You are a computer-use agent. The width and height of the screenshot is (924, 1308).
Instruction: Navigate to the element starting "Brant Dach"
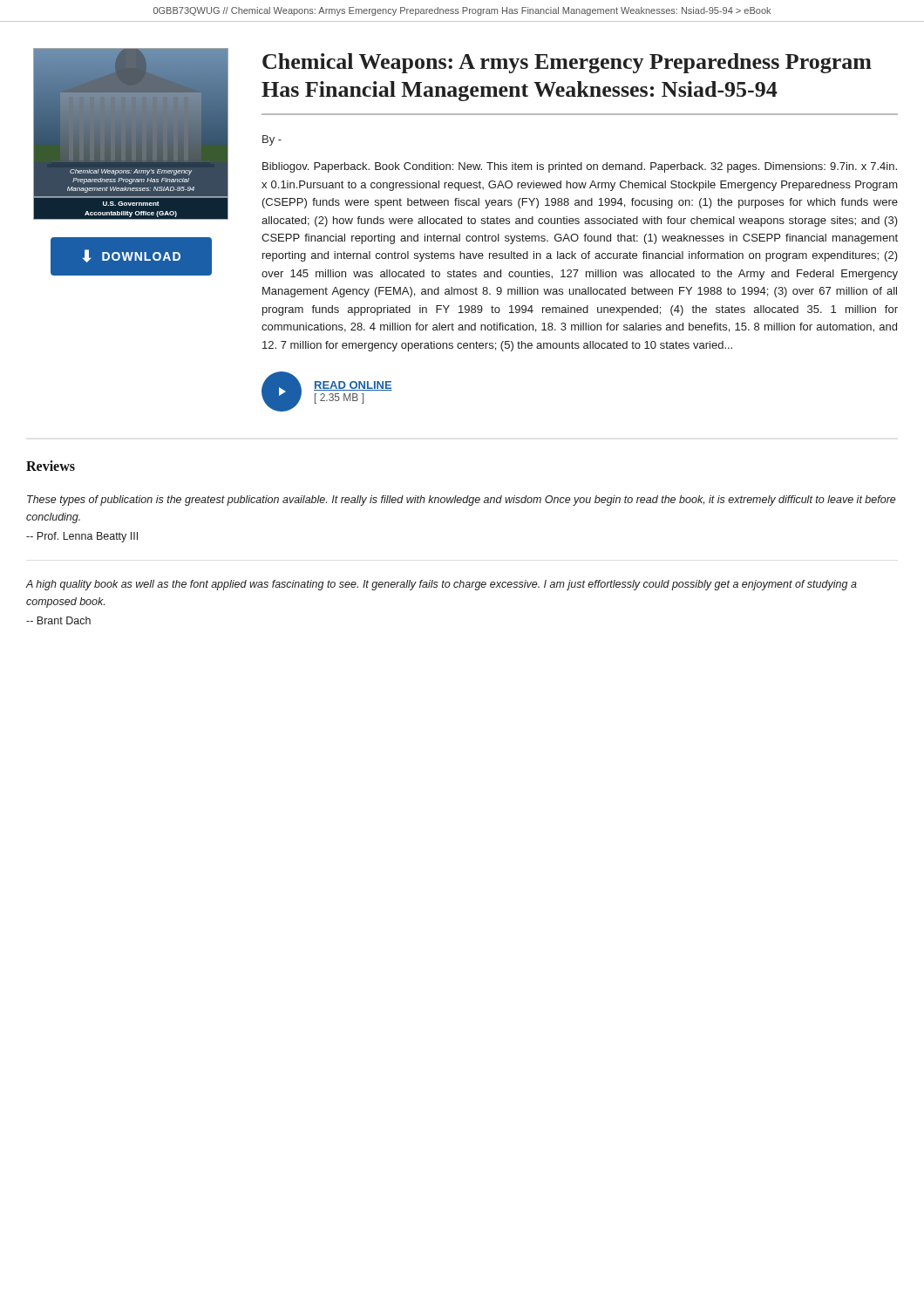(59, 621)
